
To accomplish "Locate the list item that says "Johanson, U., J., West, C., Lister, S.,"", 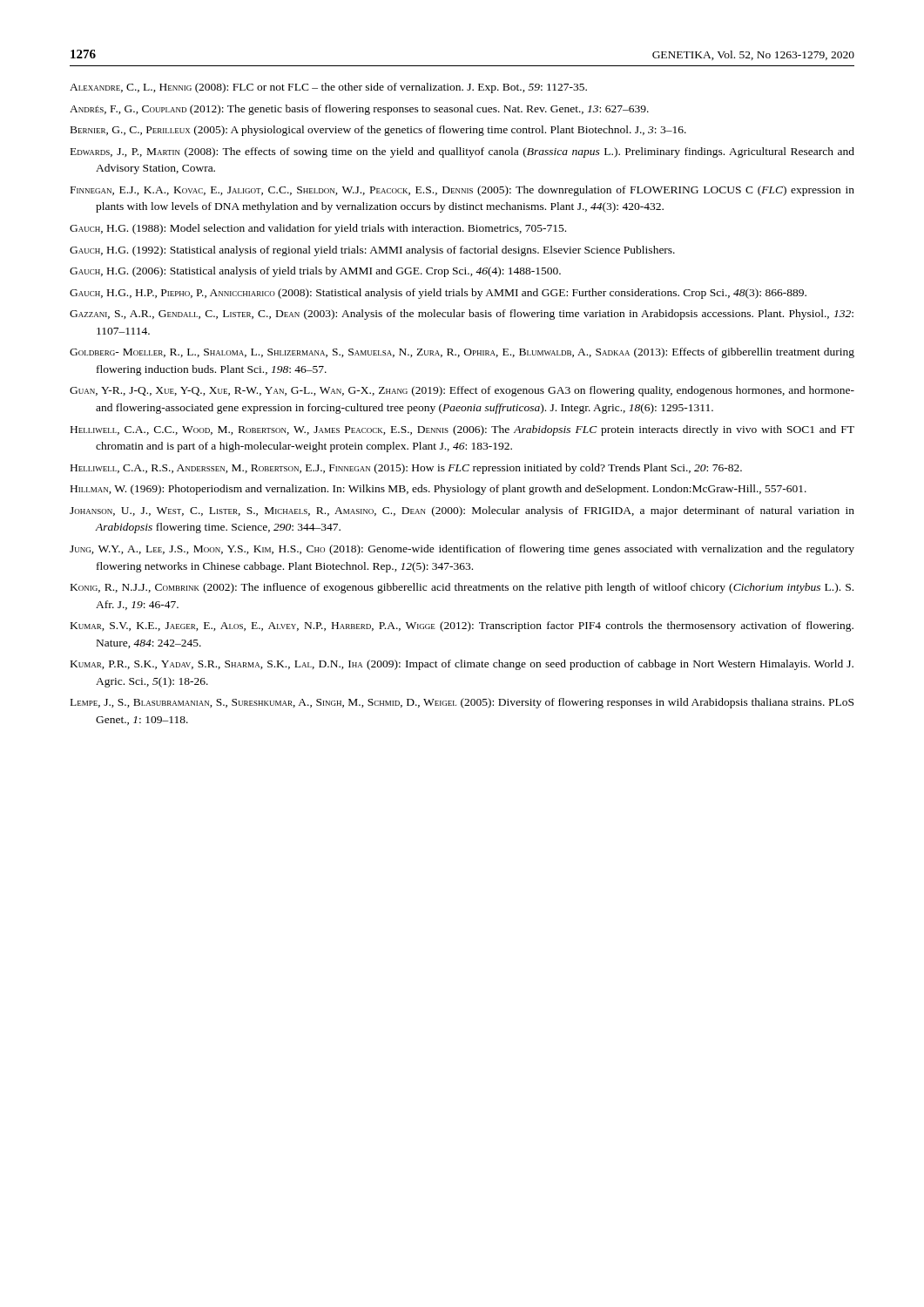I will tap(462, 519).
